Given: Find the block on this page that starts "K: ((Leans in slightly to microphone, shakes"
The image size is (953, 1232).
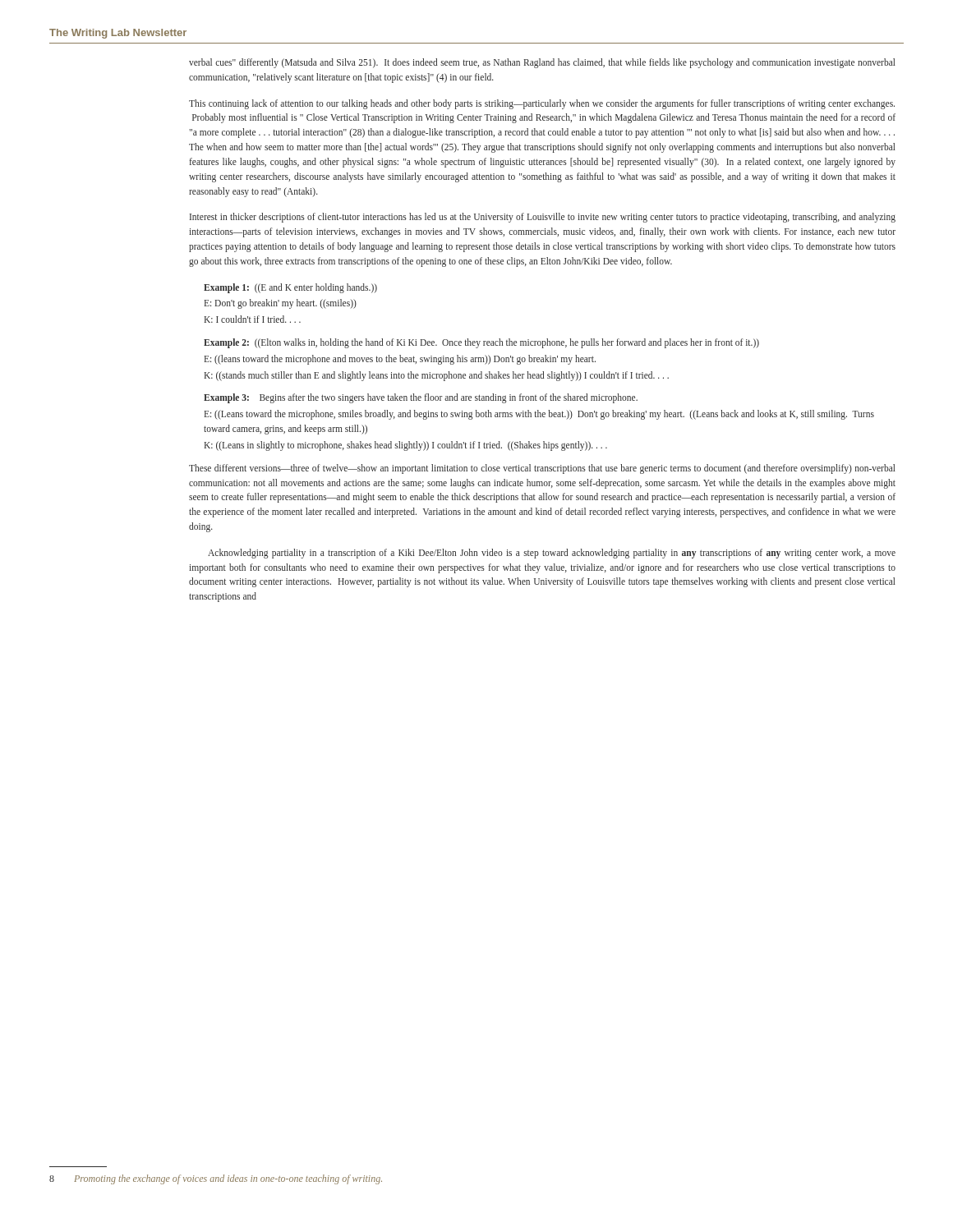Looking at the screenshot, I should click(406, 445).
